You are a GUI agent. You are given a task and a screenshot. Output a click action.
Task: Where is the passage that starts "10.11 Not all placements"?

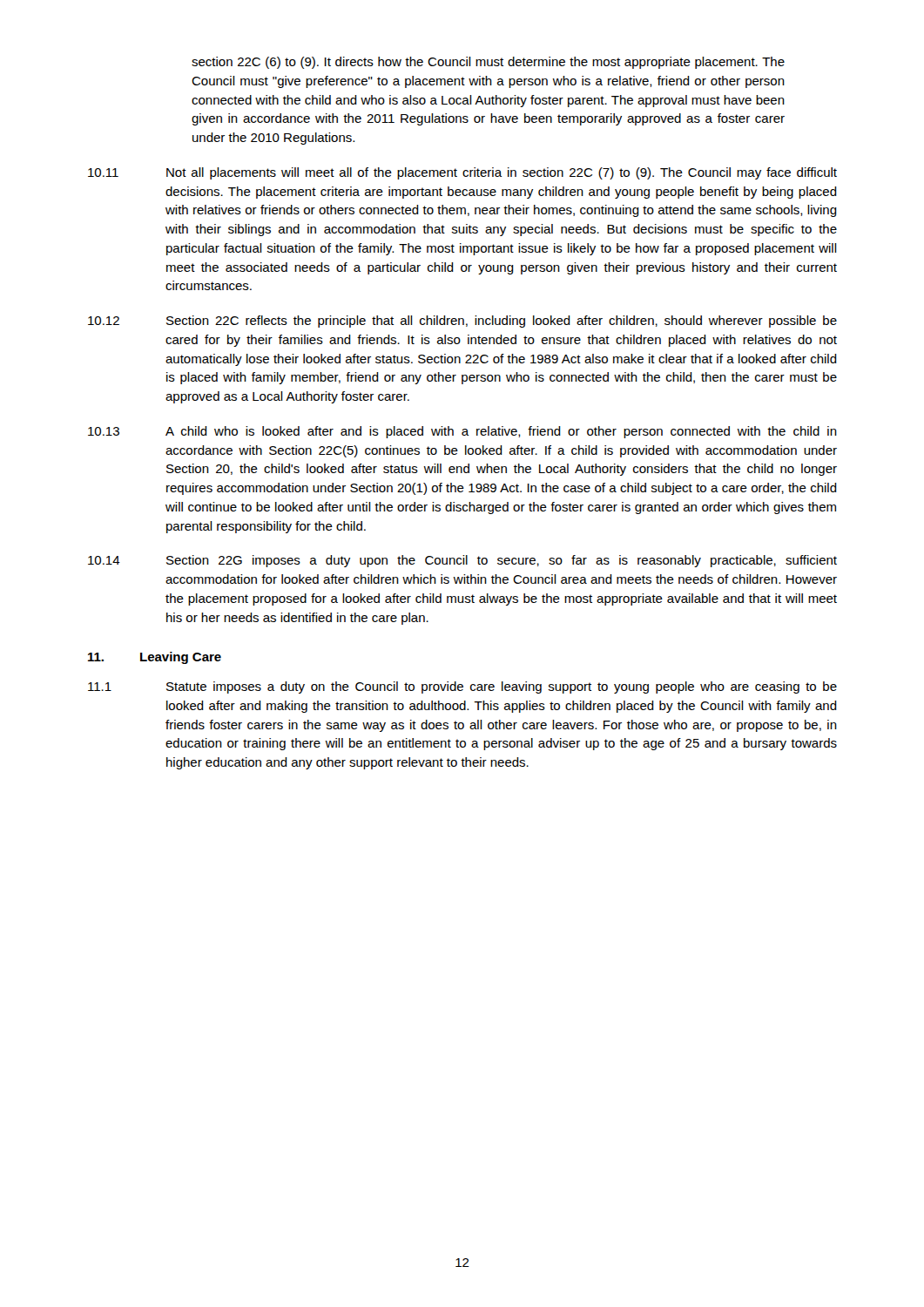[462, 229]
